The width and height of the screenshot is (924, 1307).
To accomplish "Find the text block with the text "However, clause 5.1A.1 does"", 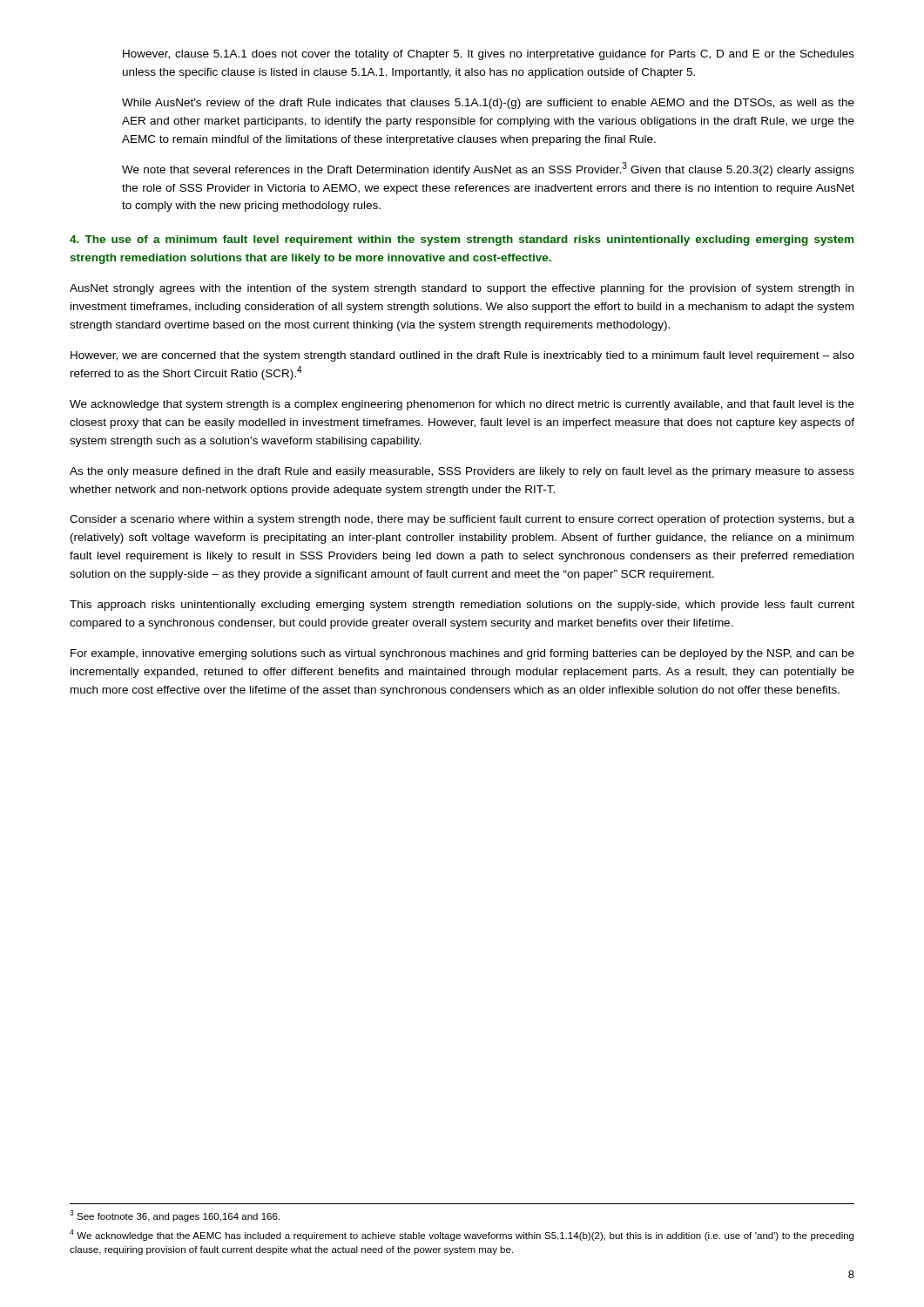I will click(488, 64).
